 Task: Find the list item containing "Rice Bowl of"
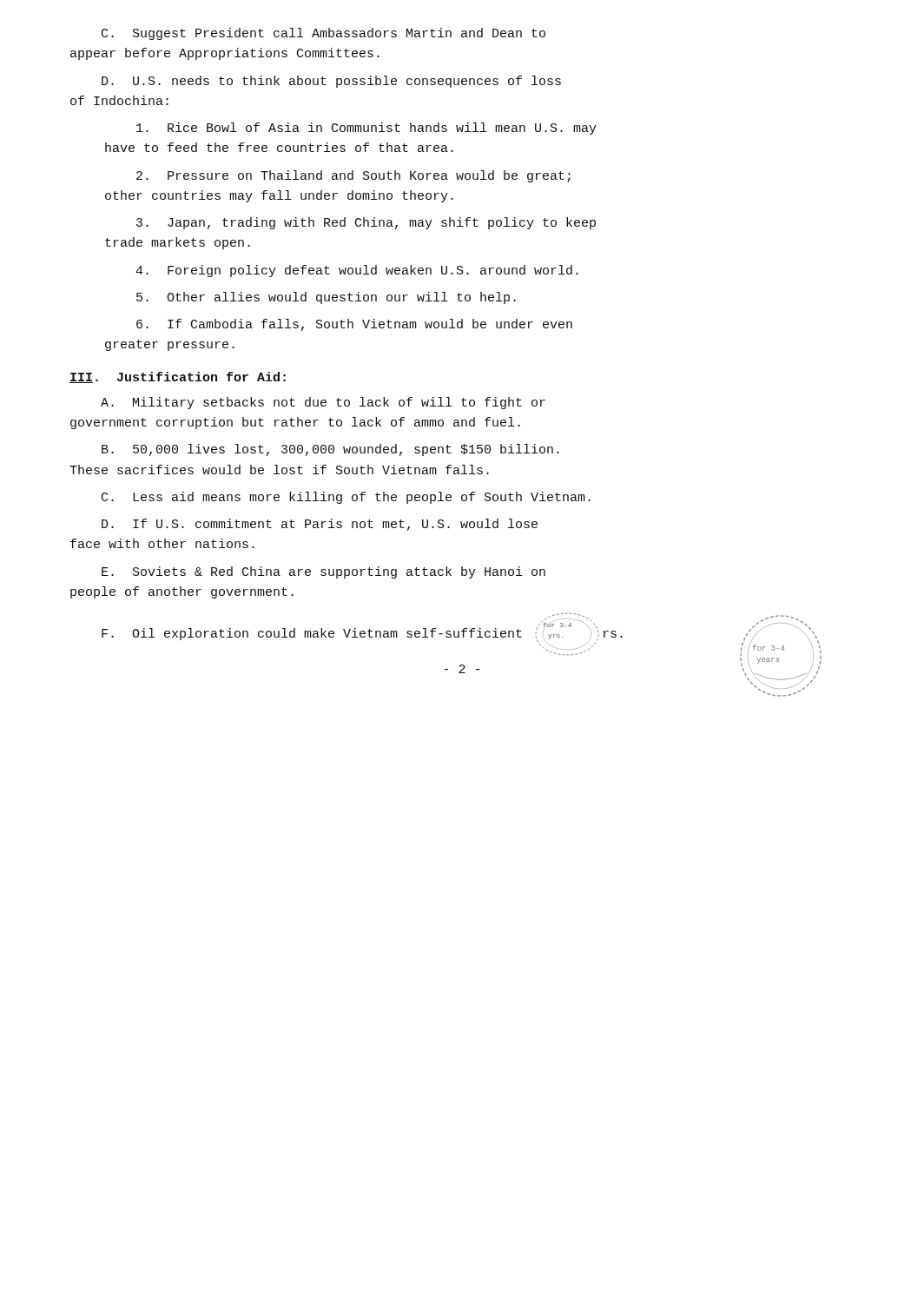pos(350,139)
